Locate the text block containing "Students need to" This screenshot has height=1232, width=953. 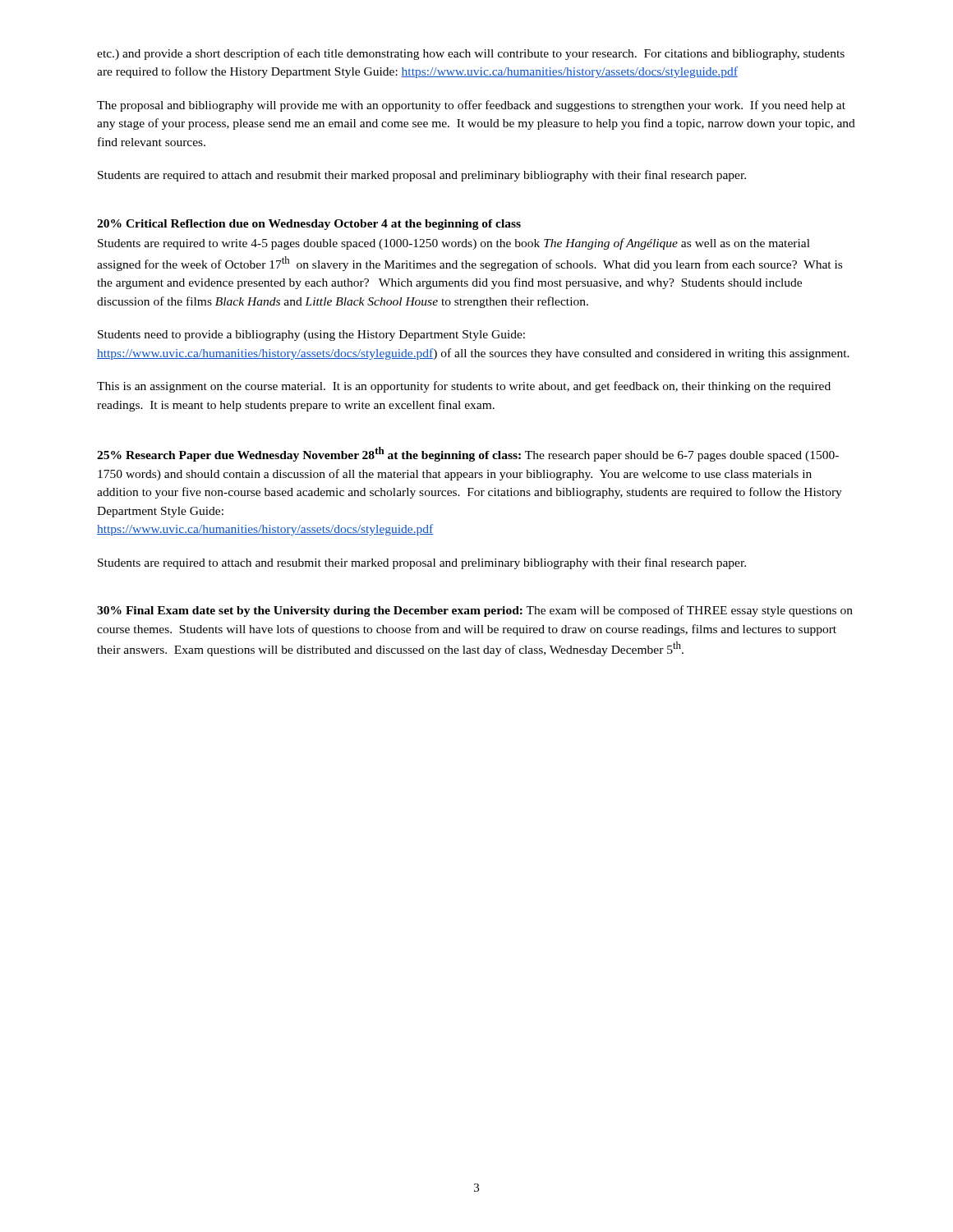click(473, 343)
